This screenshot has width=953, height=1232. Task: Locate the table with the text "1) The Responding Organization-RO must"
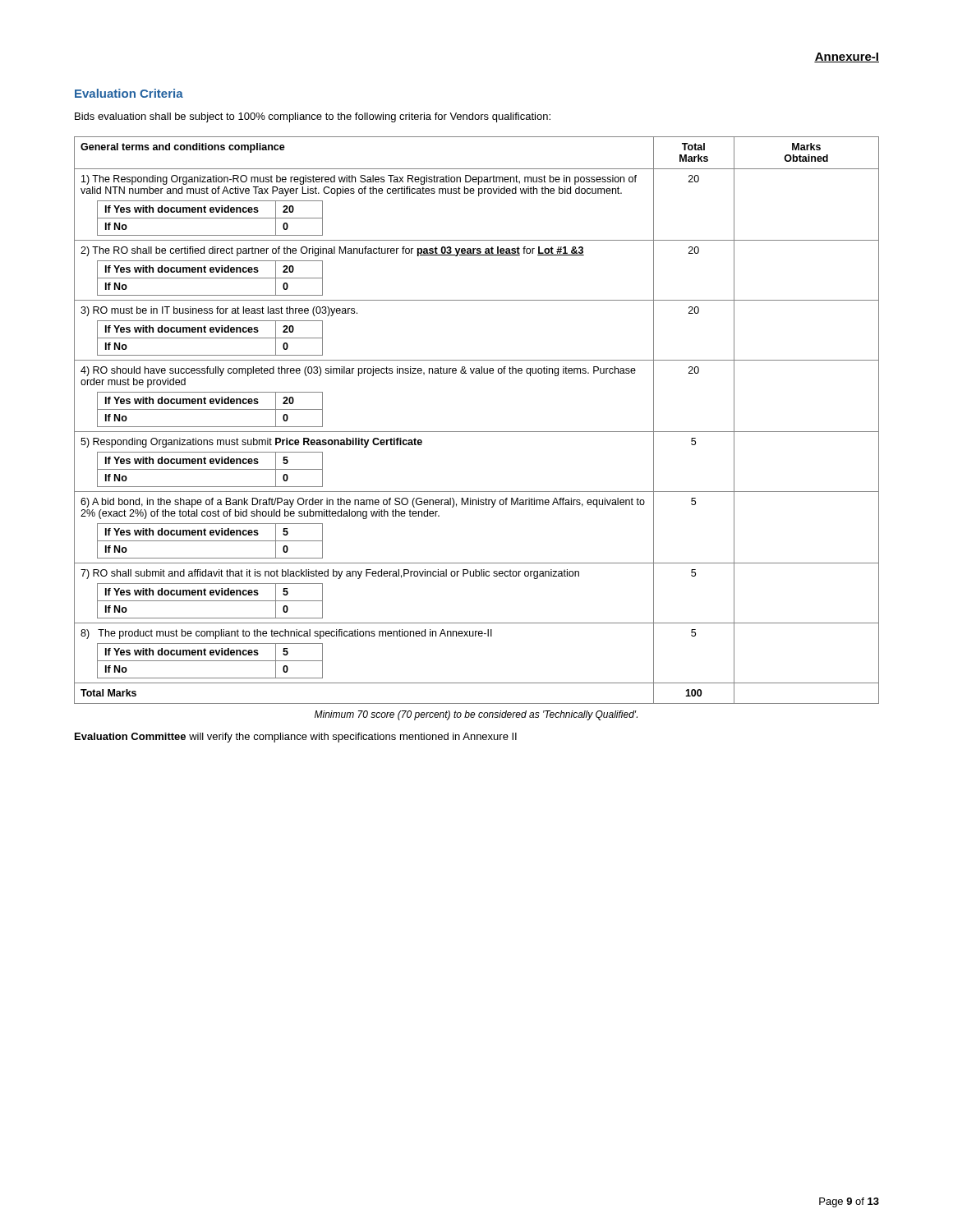(x=476, y=420)
